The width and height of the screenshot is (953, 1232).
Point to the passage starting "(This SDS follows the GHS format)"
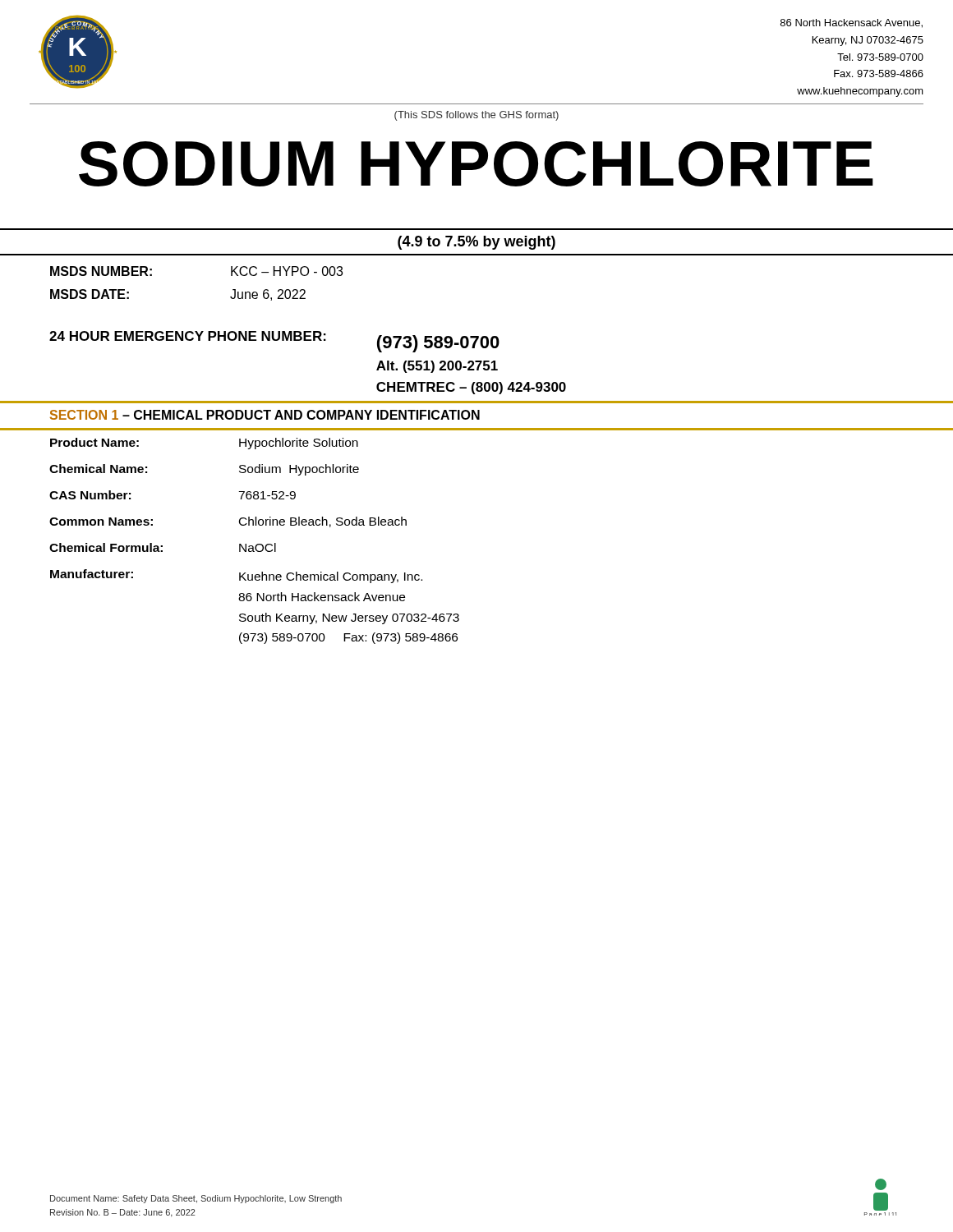(x=476, y=115)
